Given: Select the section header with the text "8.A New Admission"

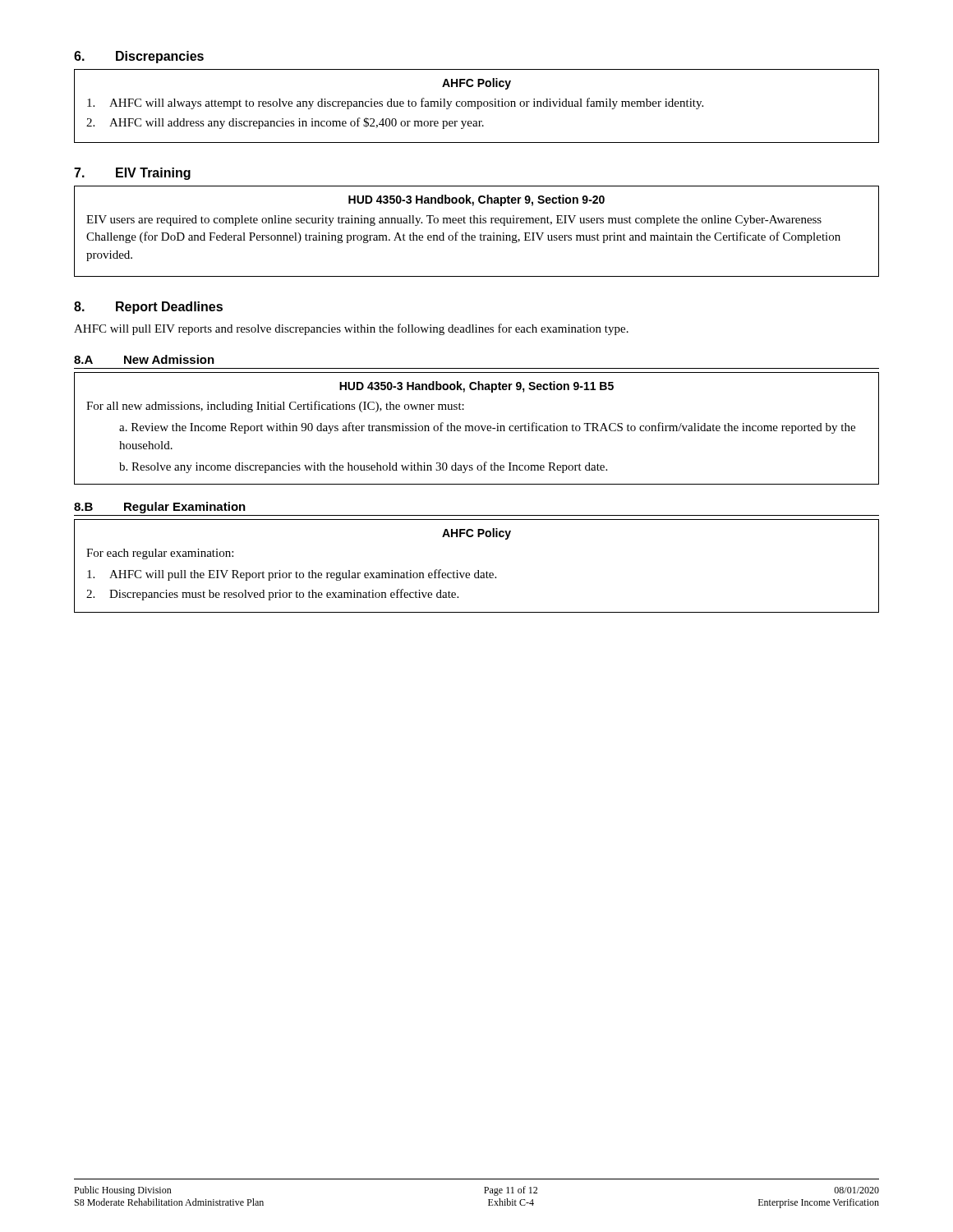Looking at the screenshot, I should pos(144,360).
